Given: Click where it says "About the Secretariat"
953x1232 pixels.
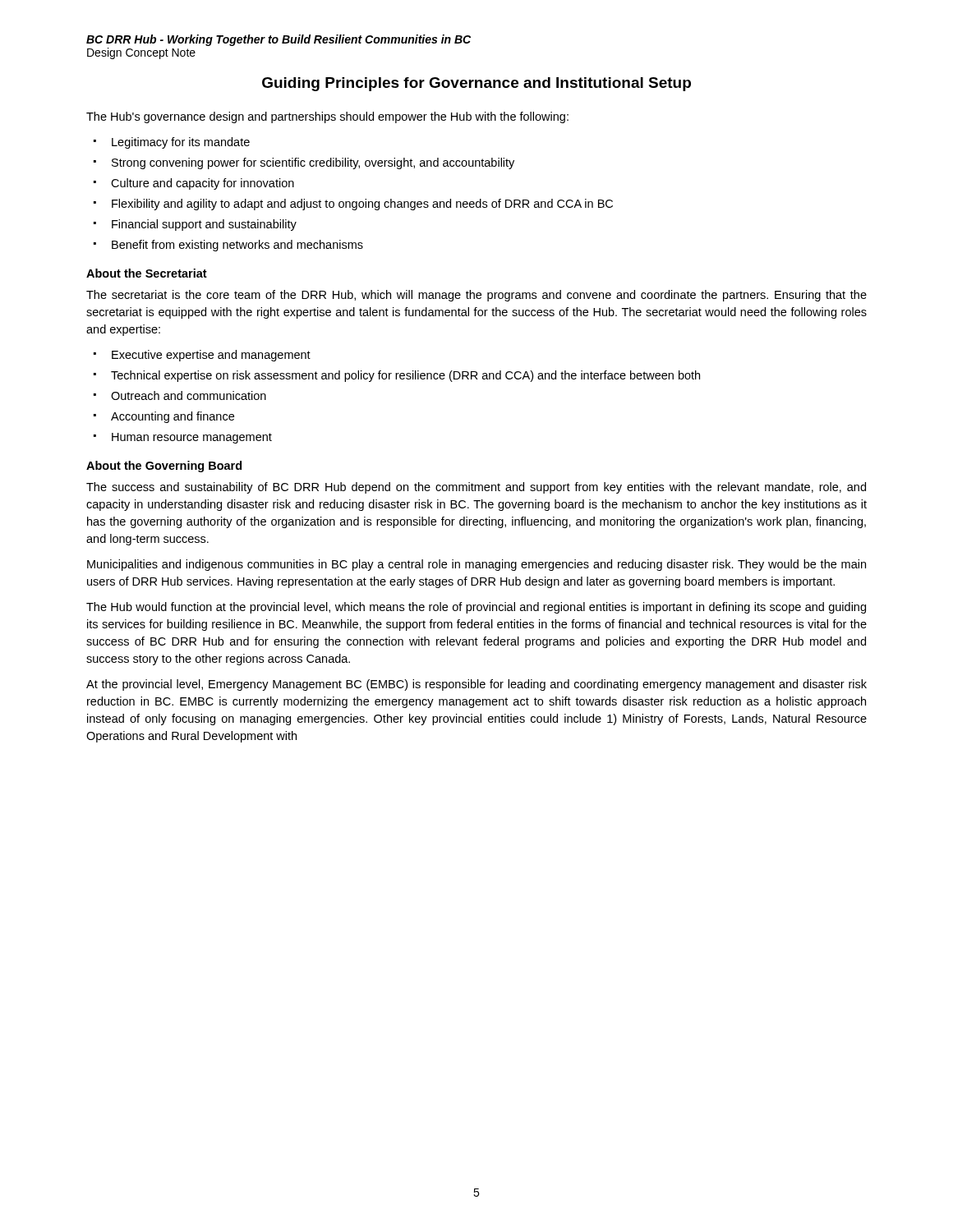Looking at the screenshot, I should click(x=146, y=274).
